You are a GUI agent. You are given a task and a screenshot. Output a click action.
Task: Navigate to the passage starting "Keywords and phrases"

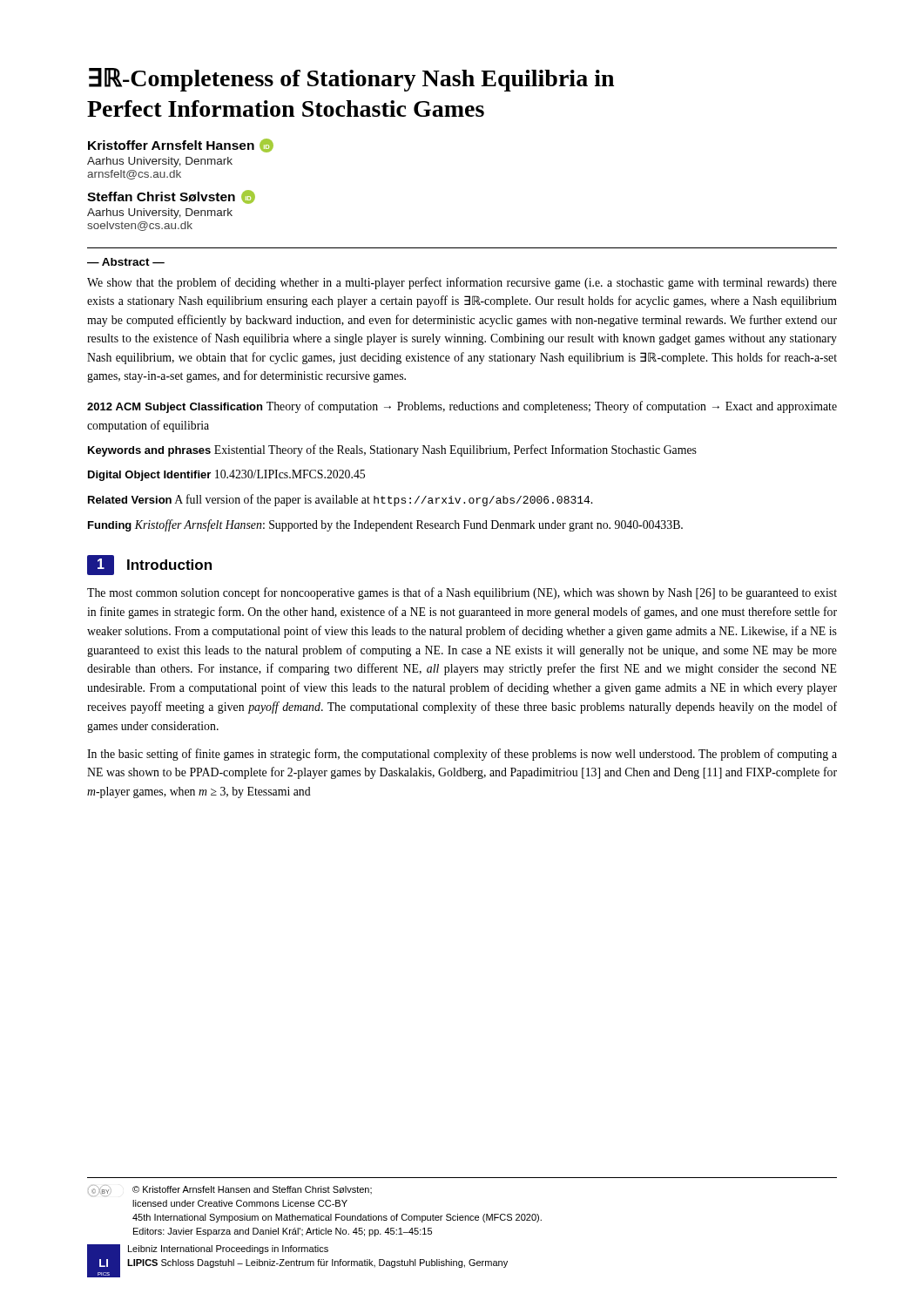(392, 450)
